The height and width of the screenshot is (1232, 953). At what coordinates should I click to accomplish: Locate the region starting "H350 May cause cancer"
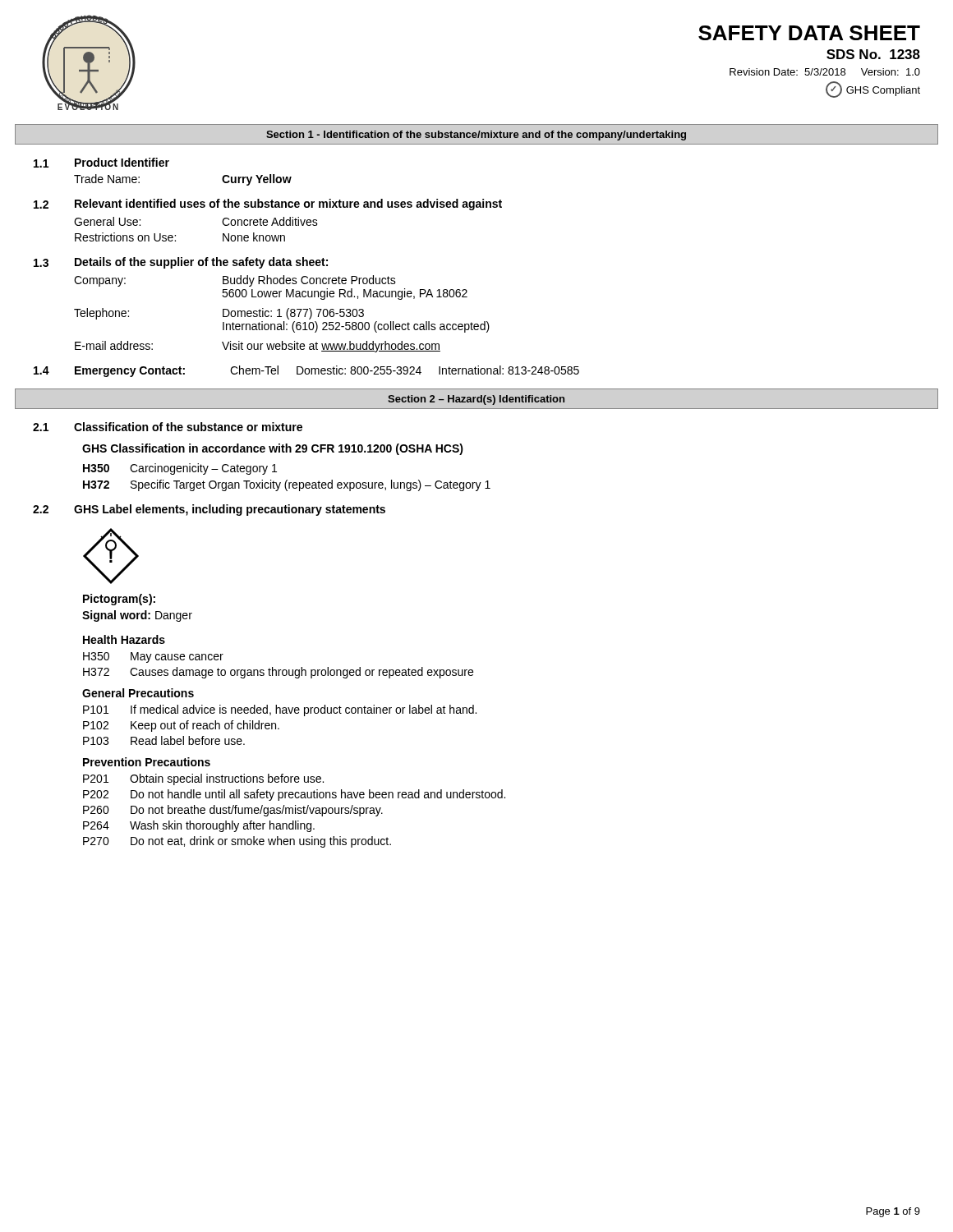point(153,656)
